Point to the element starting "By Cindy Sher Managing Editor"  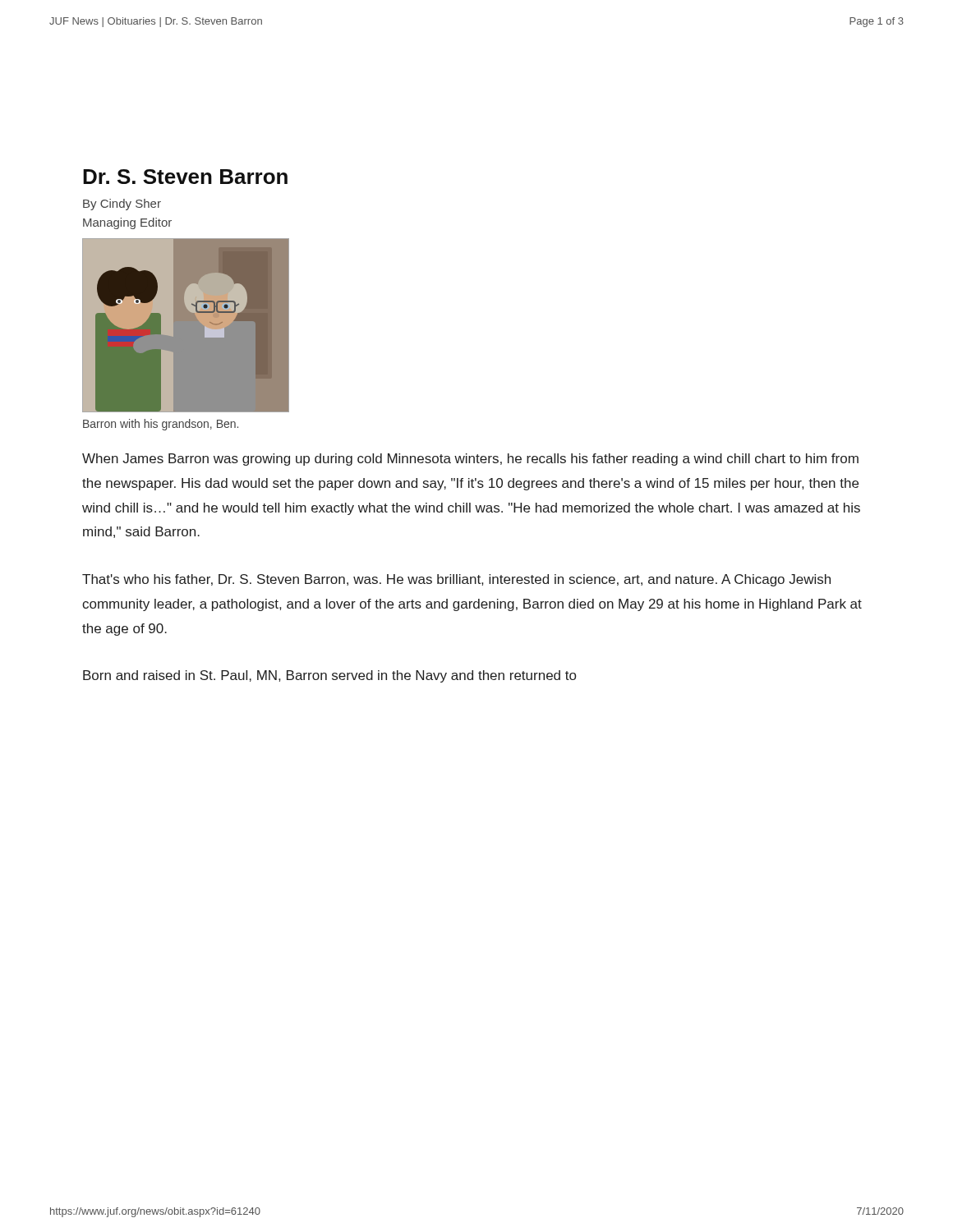127,213
